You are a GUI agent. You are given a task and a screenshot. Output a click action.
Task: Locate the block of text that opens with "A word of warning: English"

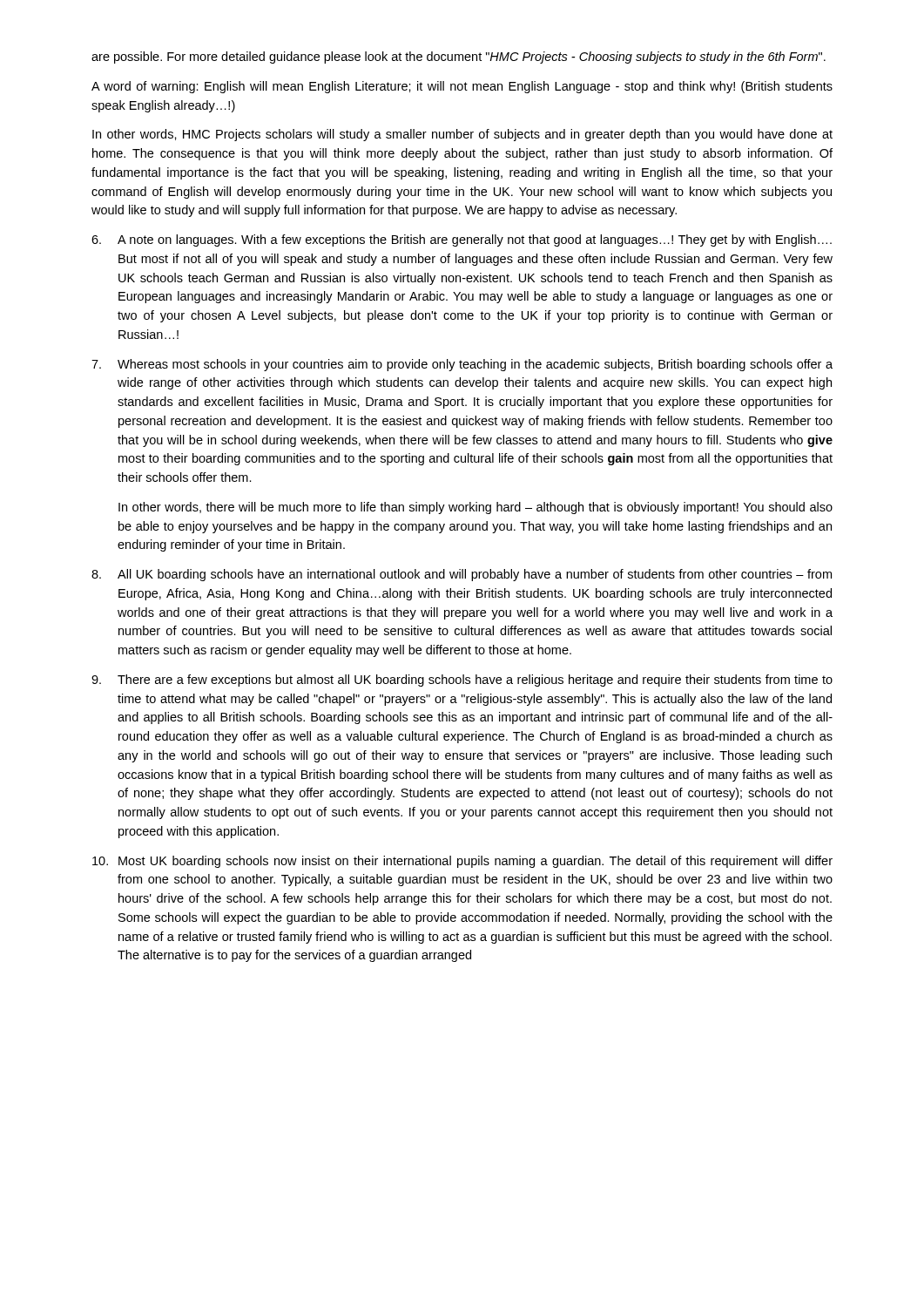pyautogui.click(x=462, y=96)
